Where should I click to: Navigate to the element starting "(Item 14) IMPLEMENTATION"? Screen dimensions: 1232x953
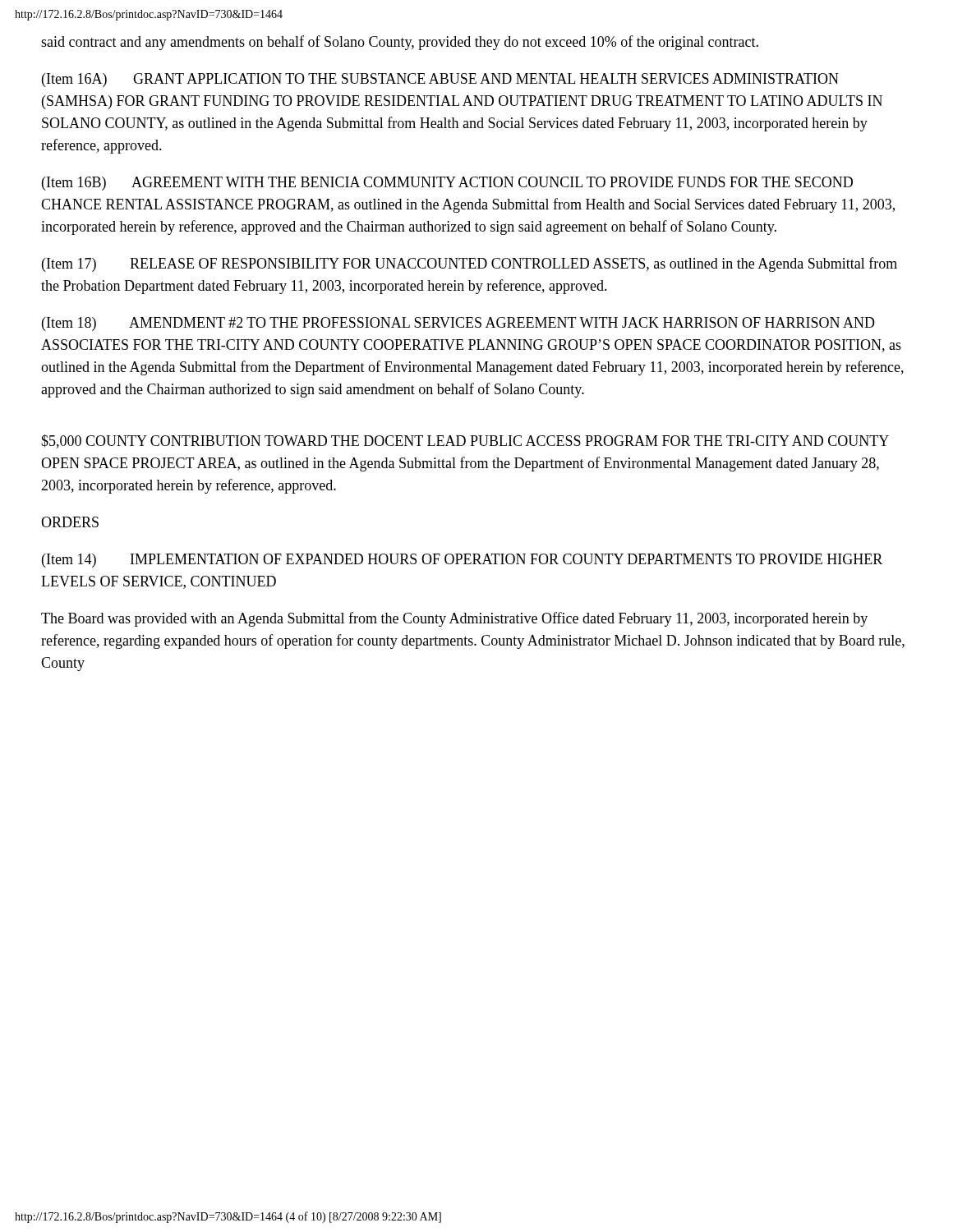pos(476,571)
